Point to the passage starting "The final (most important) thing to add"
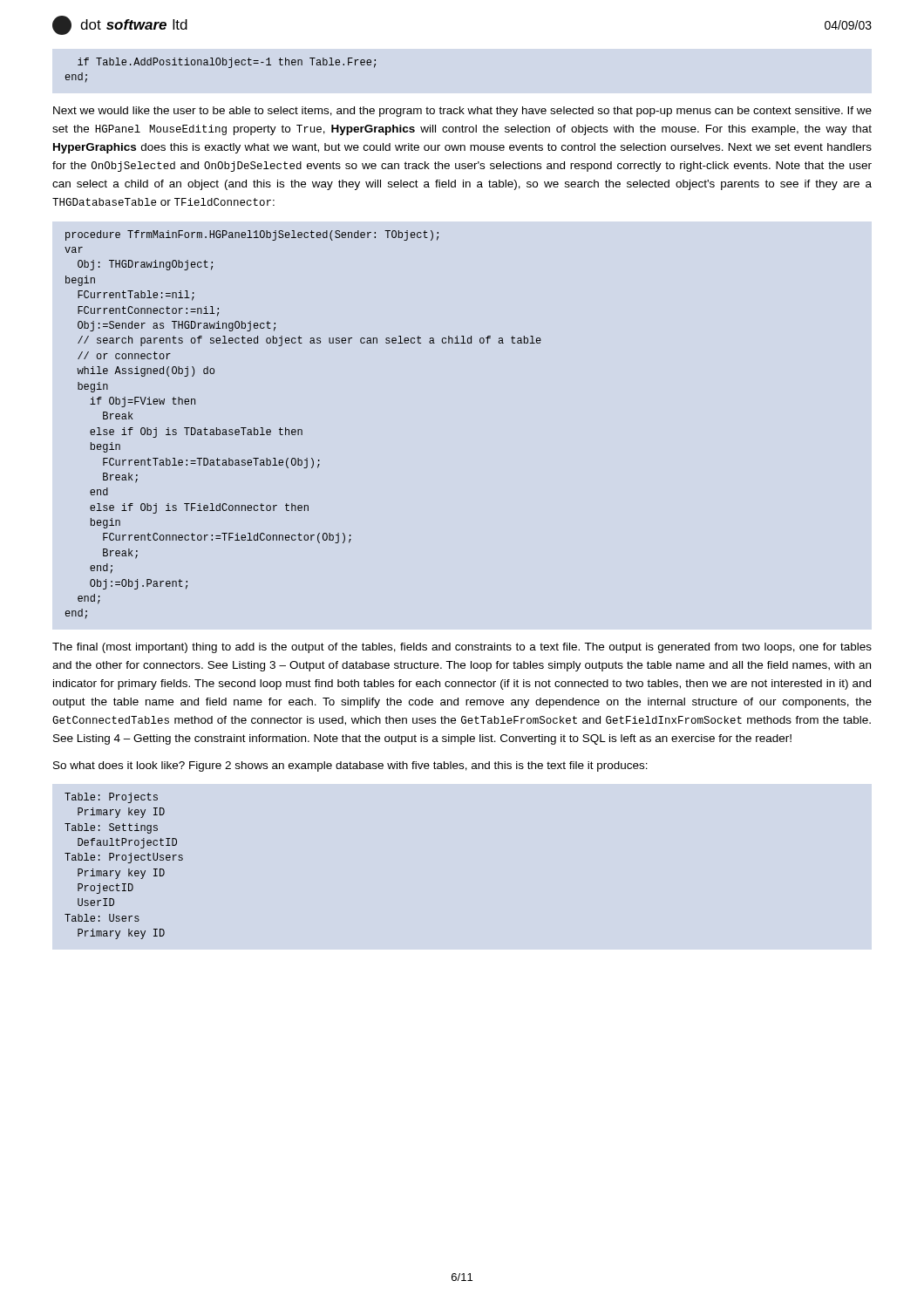924x1308 pixels. [x=462, y=692]
